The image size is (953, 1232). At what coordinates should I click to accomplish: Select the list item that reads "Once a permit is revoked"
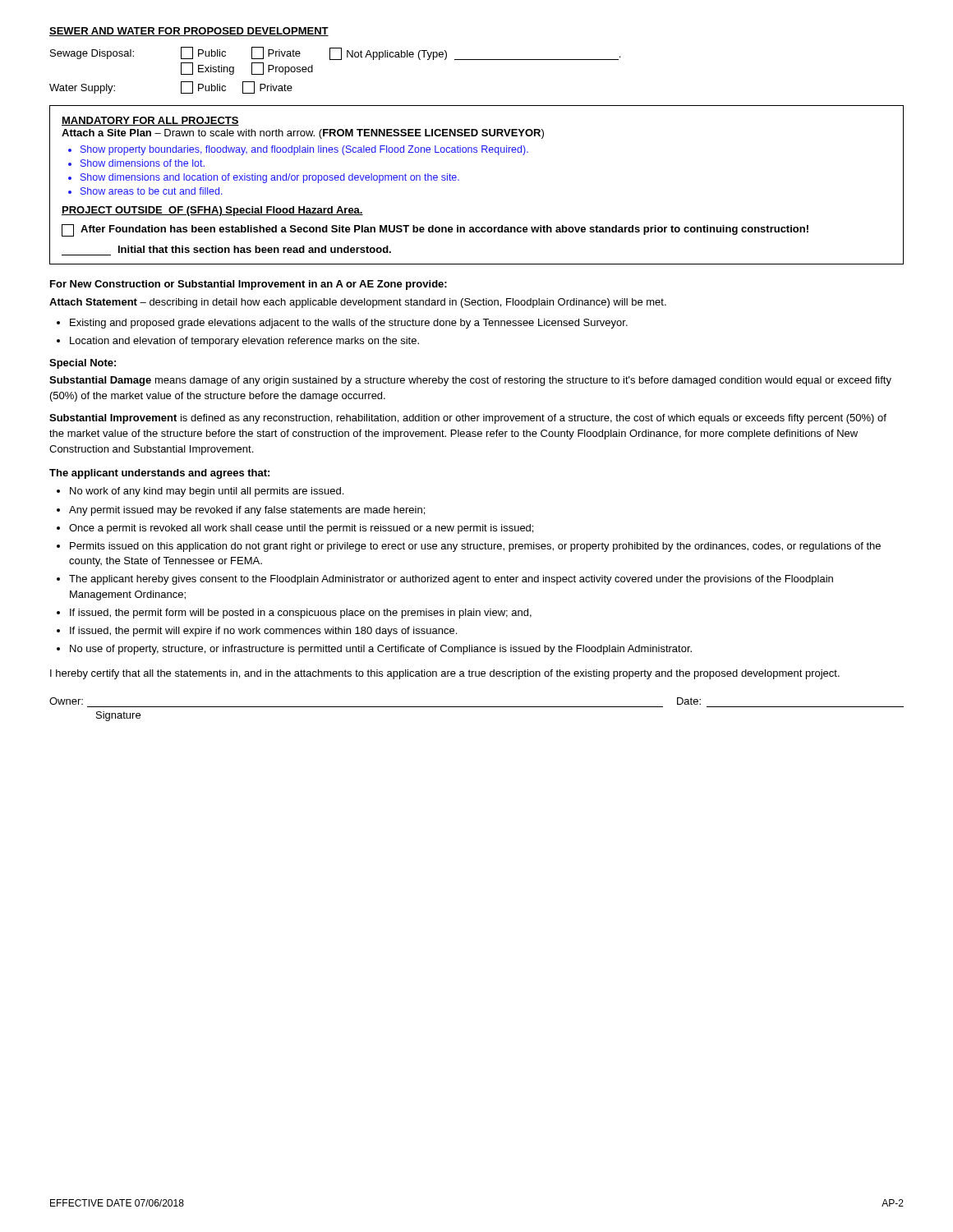tap(302, 528)
